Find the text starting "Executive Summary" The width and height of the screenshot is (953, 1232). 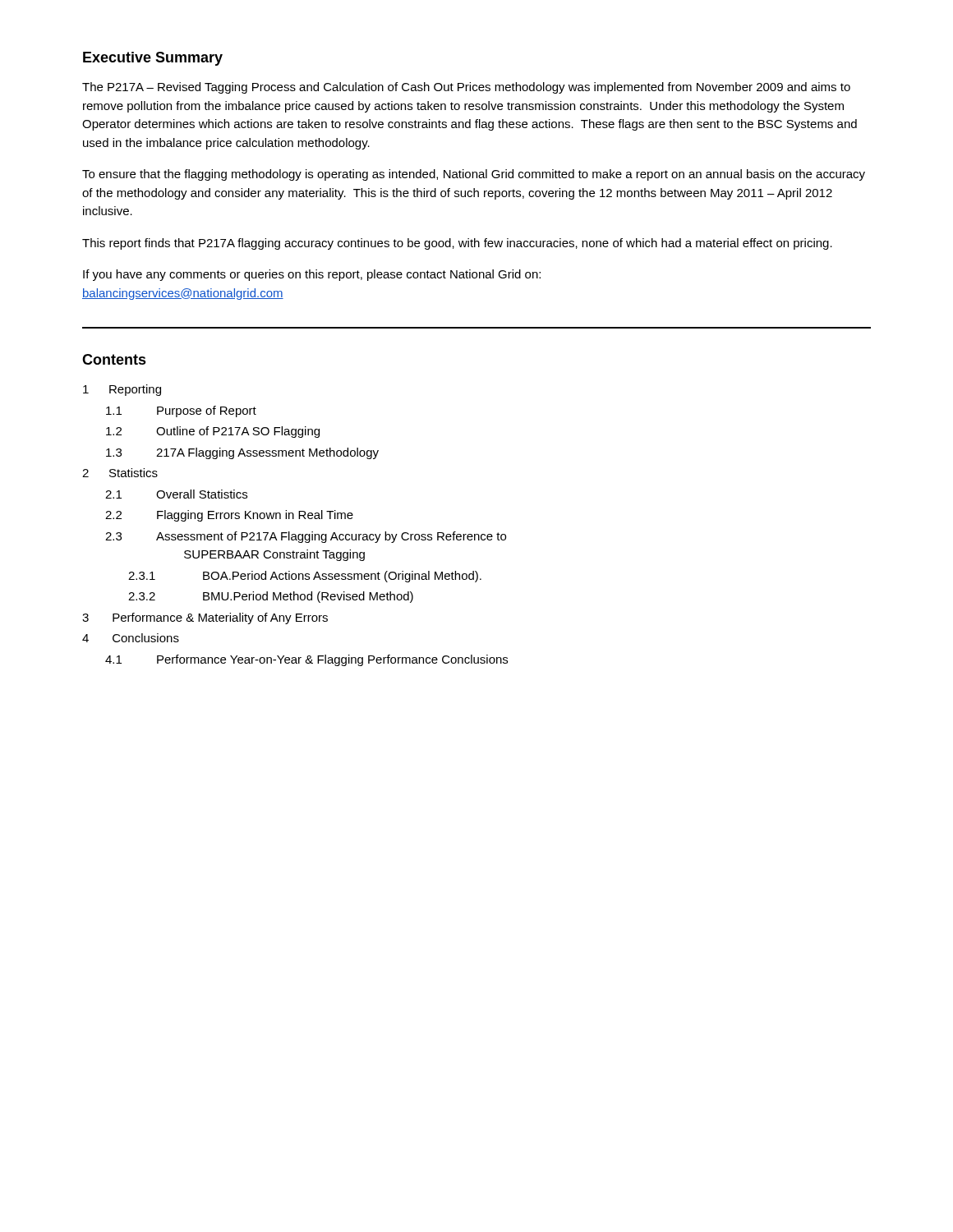(152, 57)
